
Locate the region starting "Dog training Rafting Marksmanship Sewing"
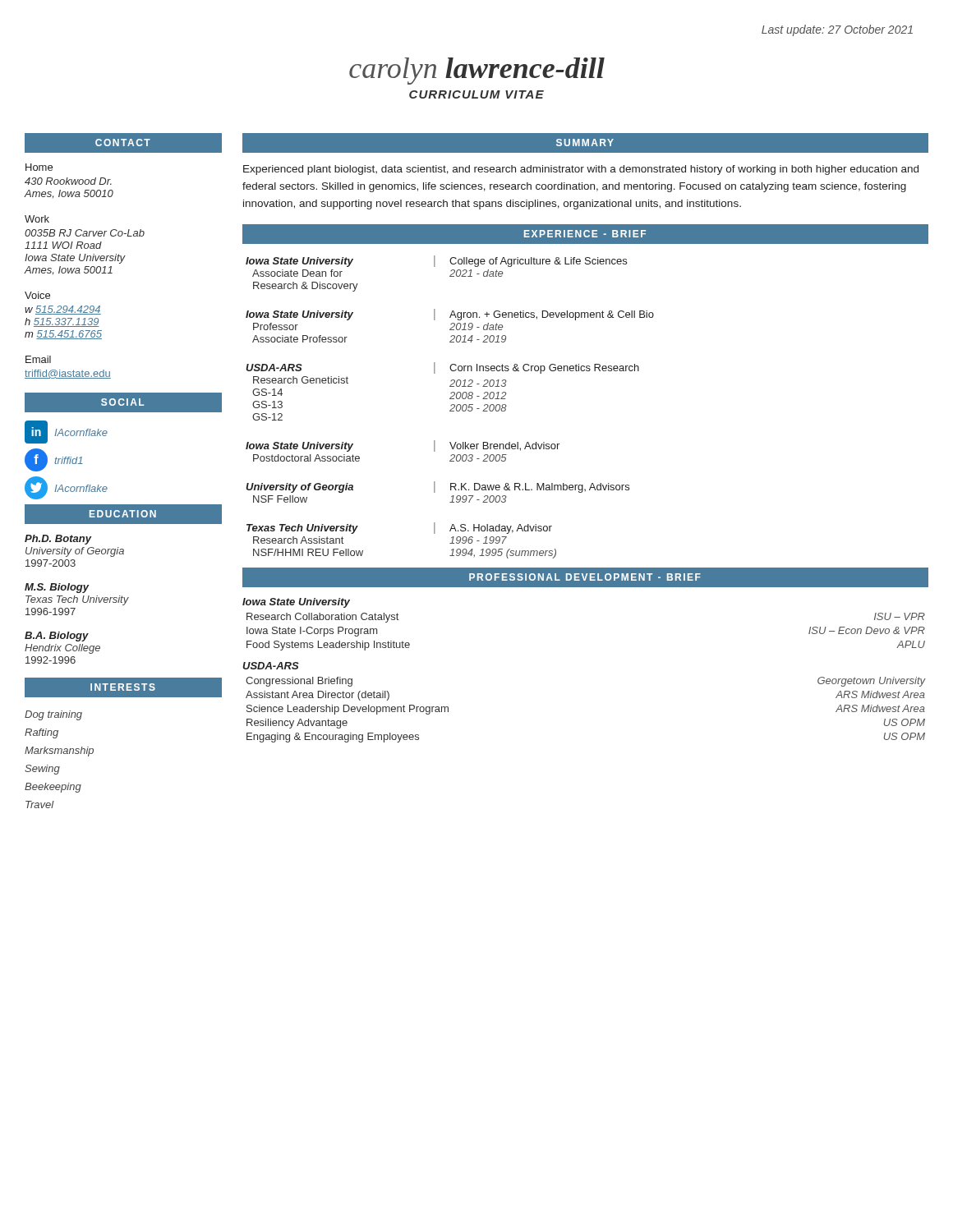pos(53,715)
